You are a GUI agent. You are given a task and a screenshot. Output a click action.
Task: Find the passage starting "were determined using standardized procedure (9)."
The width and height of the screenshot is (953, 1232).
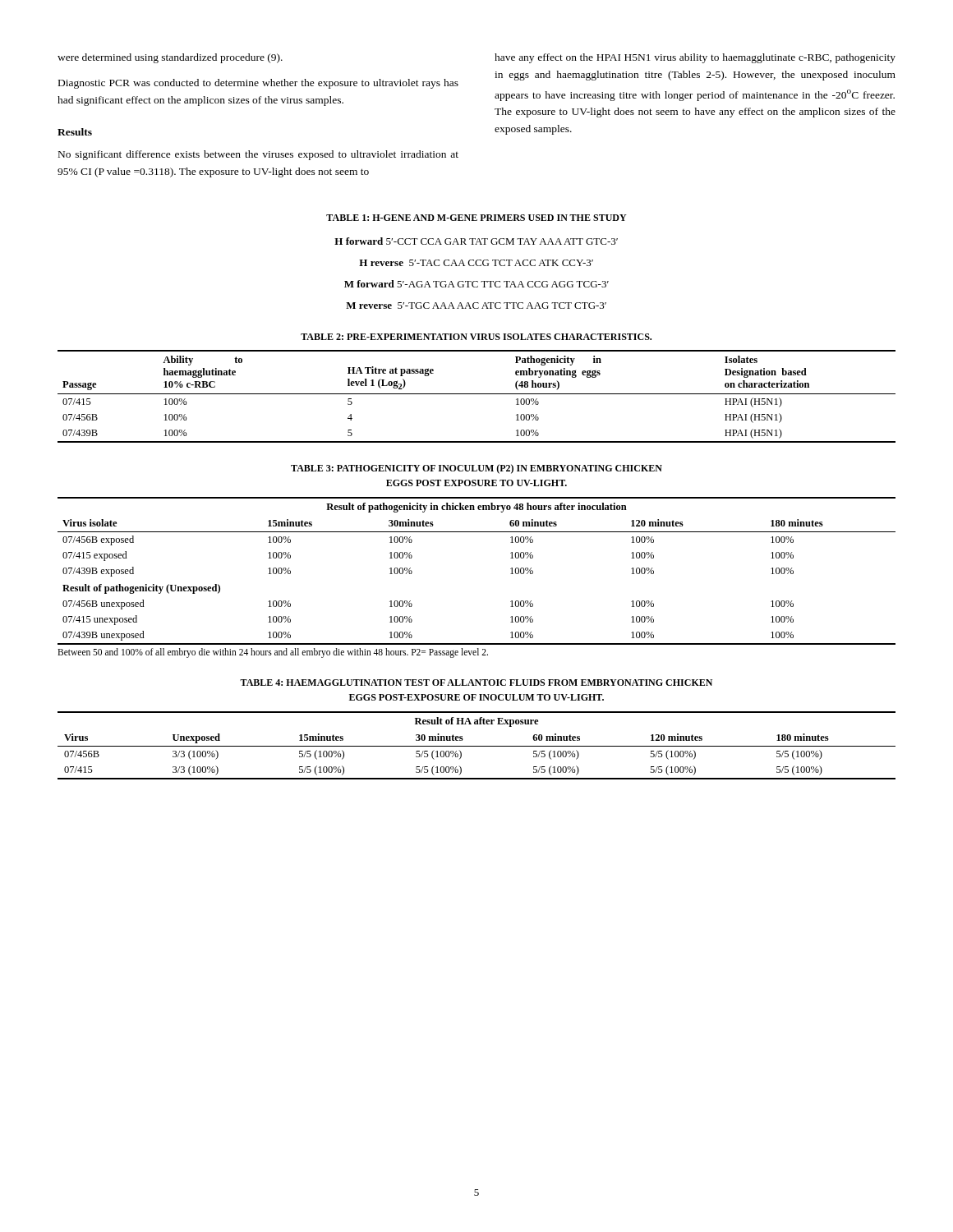[170, 57]
